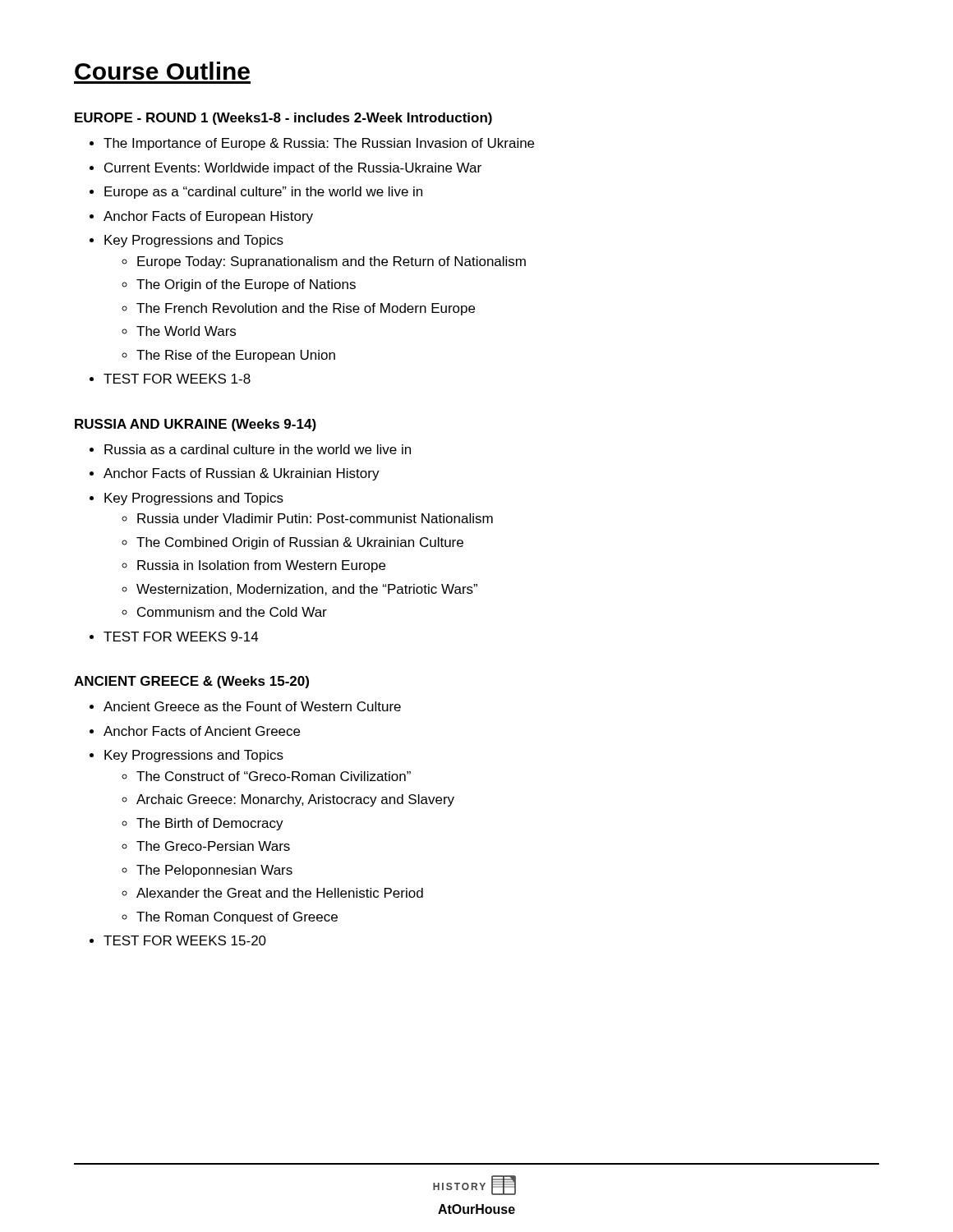This screenshot has height=1232, width=953.
Task: Navigate to the passage starting "Russia as a cardinal culture"
Action: coord(258,449)
